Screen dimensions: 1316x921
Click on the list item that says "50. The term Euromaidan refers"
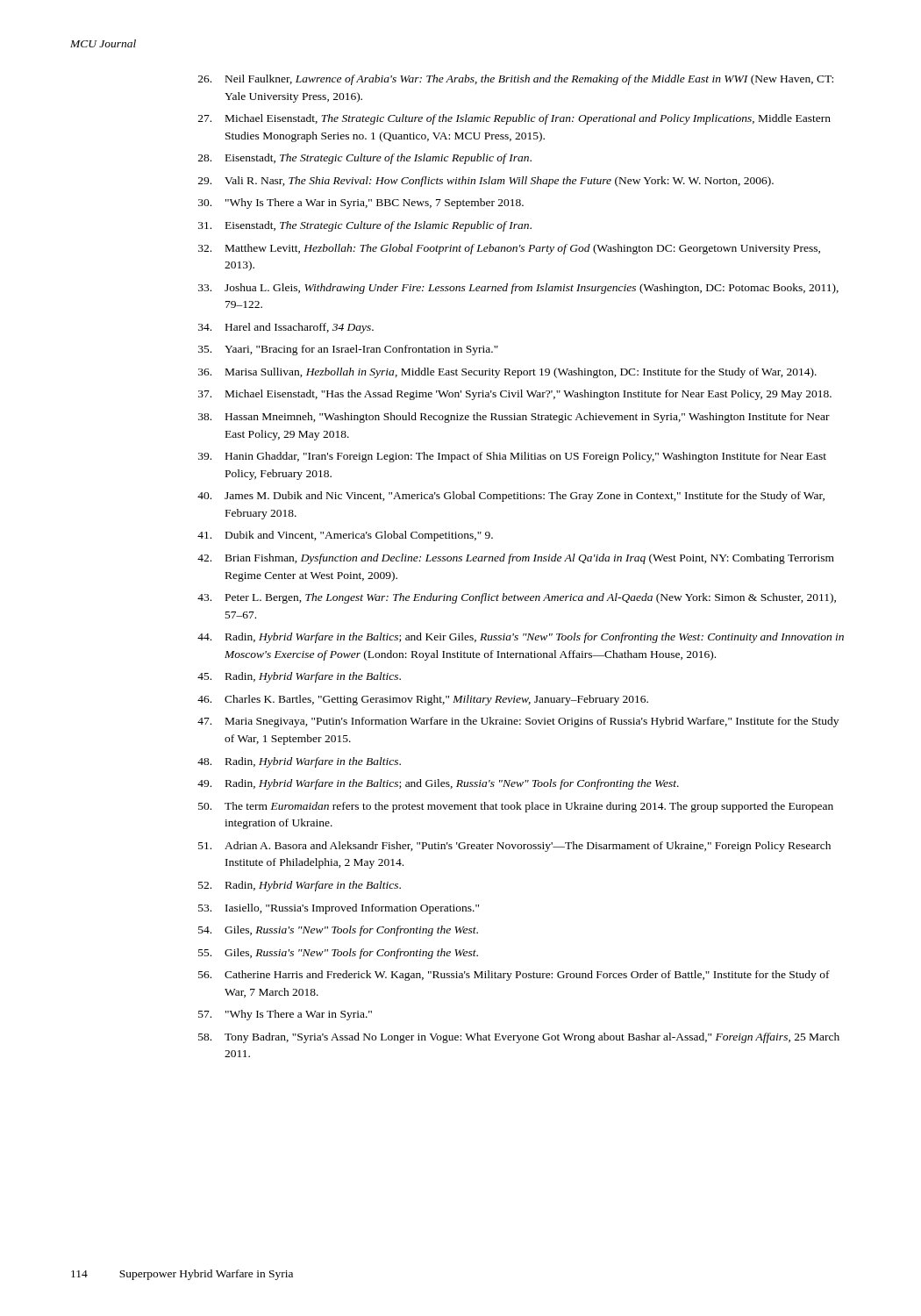518,814
